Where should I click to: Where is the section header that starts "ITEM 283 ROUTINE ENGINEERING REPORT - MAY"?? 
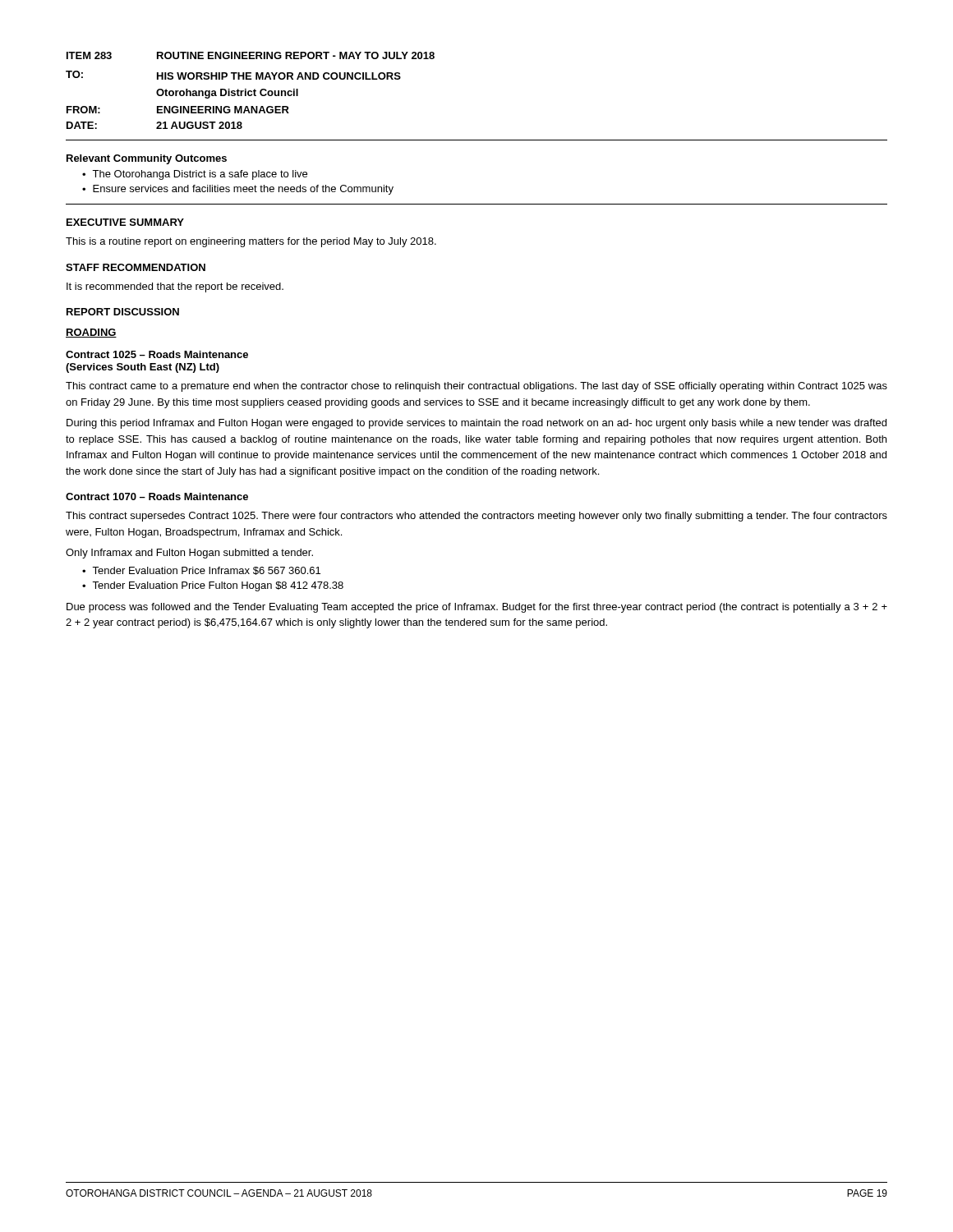pyautogui.click(x=250, y=55)
